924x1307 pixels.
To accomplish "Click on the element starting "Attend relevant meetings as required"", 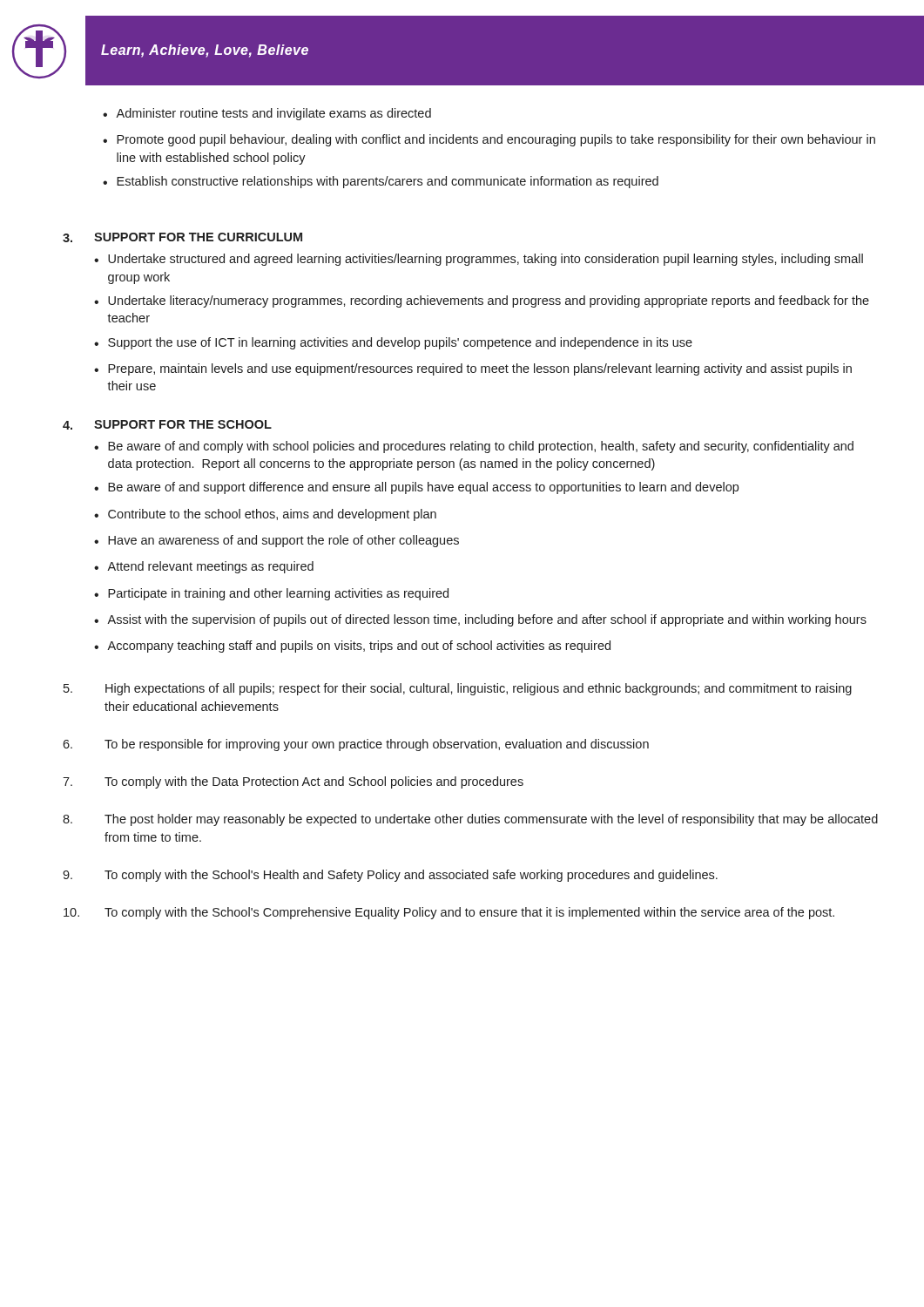I will (x=204, y=567).
